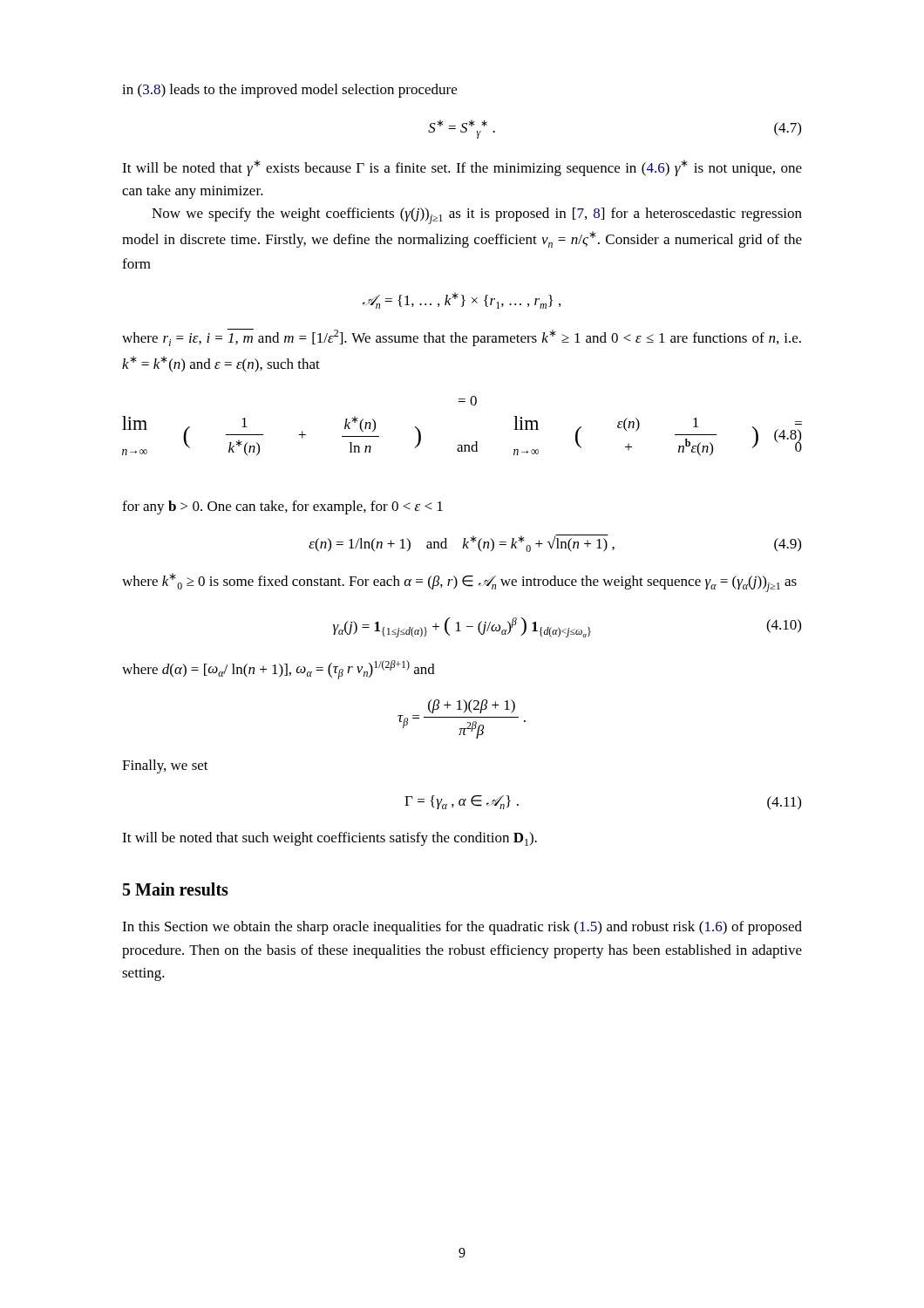The image size is (924, 1308).
Task: Click on the formula that reads "lim n→∞ ( 1"
Action: click(462, 436)
